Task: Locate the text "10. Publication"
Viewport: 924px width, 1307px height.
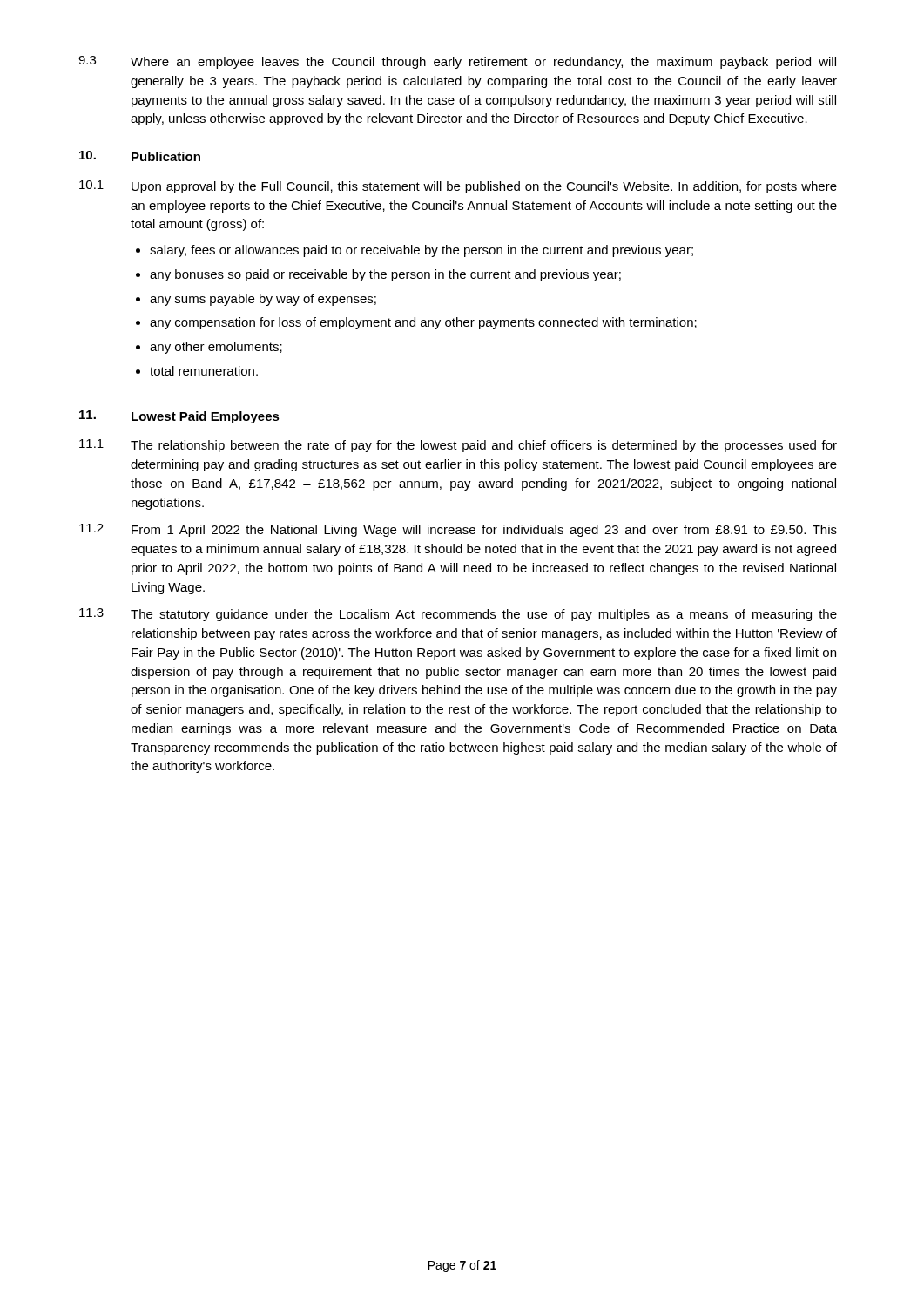Action: [x=140, y=156]
